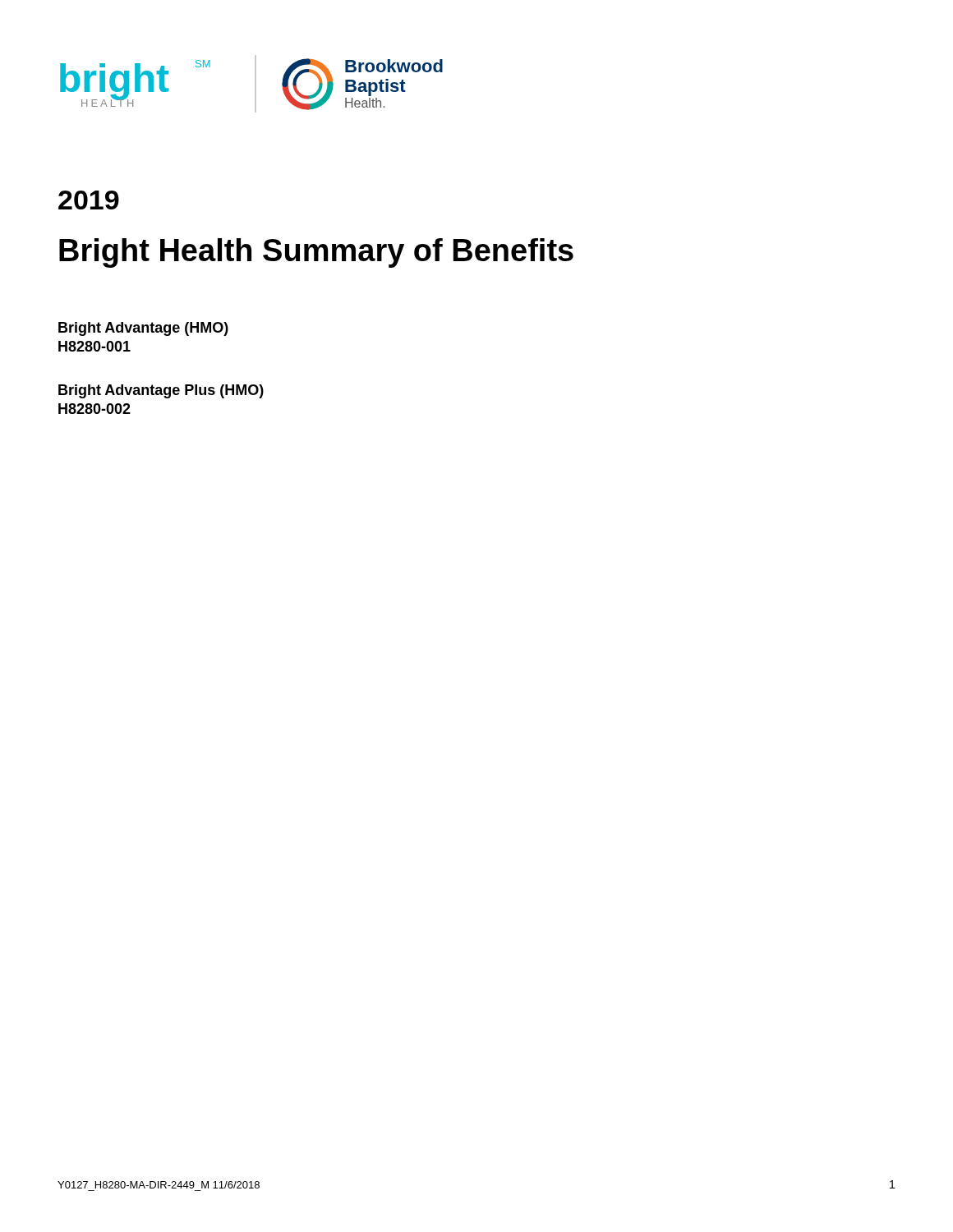Locate the block of text that opens with "Bright Advantage Plus"
Screen dimensions: 1232x953
(161, 391)
